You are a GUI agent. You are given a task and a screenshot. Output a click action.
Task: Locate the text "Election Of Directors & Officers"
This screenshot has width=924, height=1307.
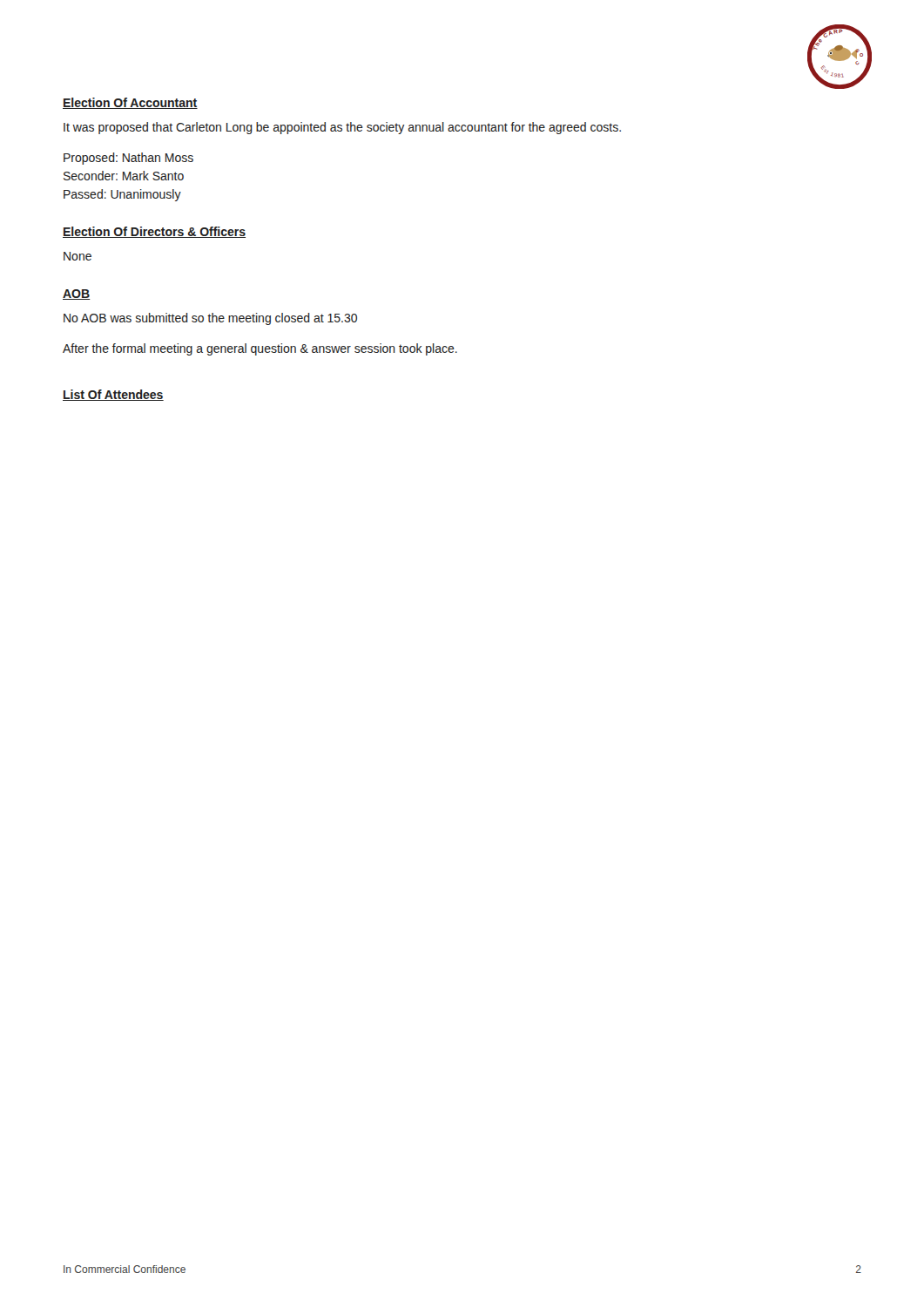154,232
